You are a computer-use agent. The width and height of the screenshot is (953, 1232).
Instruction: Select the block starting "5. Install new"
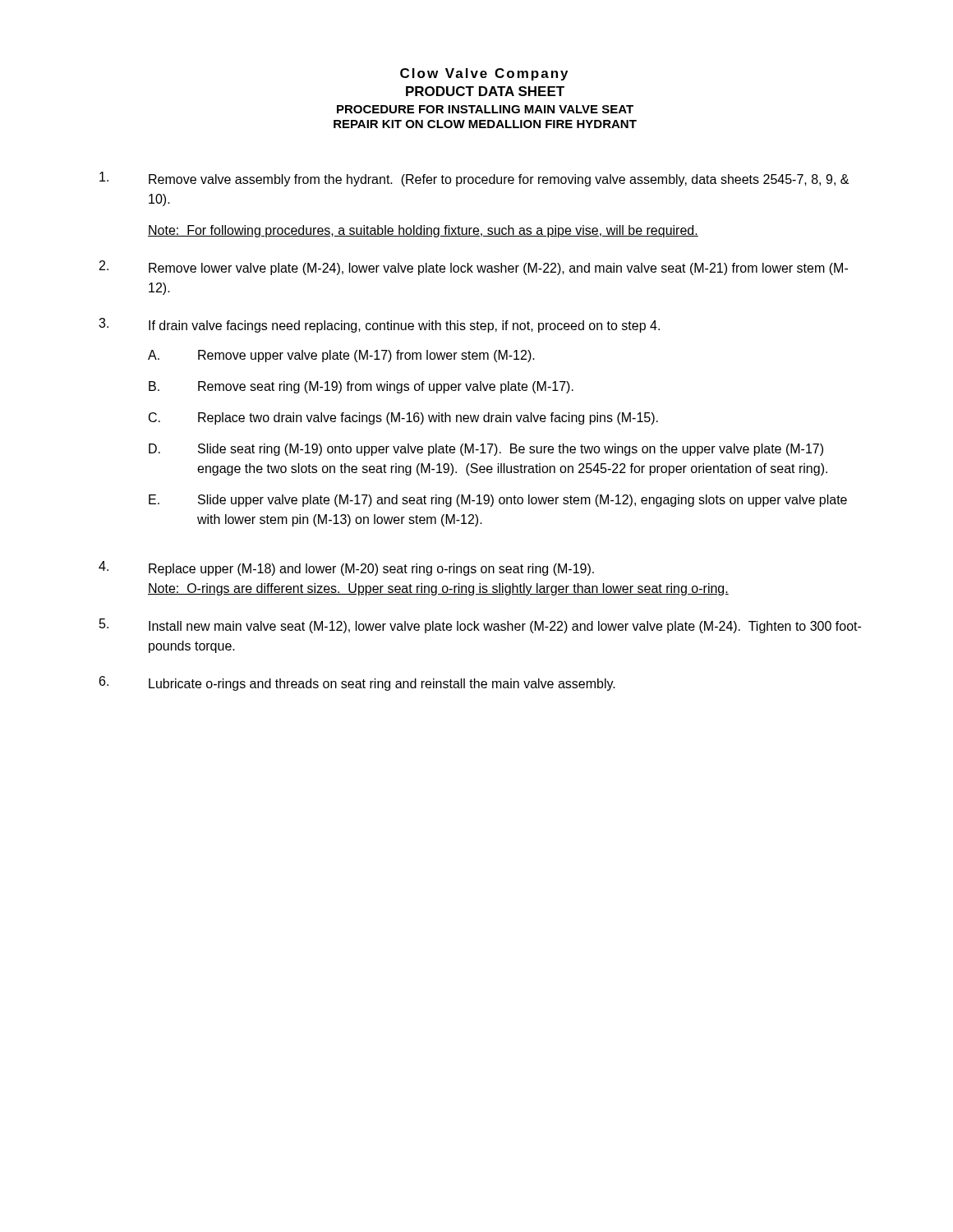[485, 637]
